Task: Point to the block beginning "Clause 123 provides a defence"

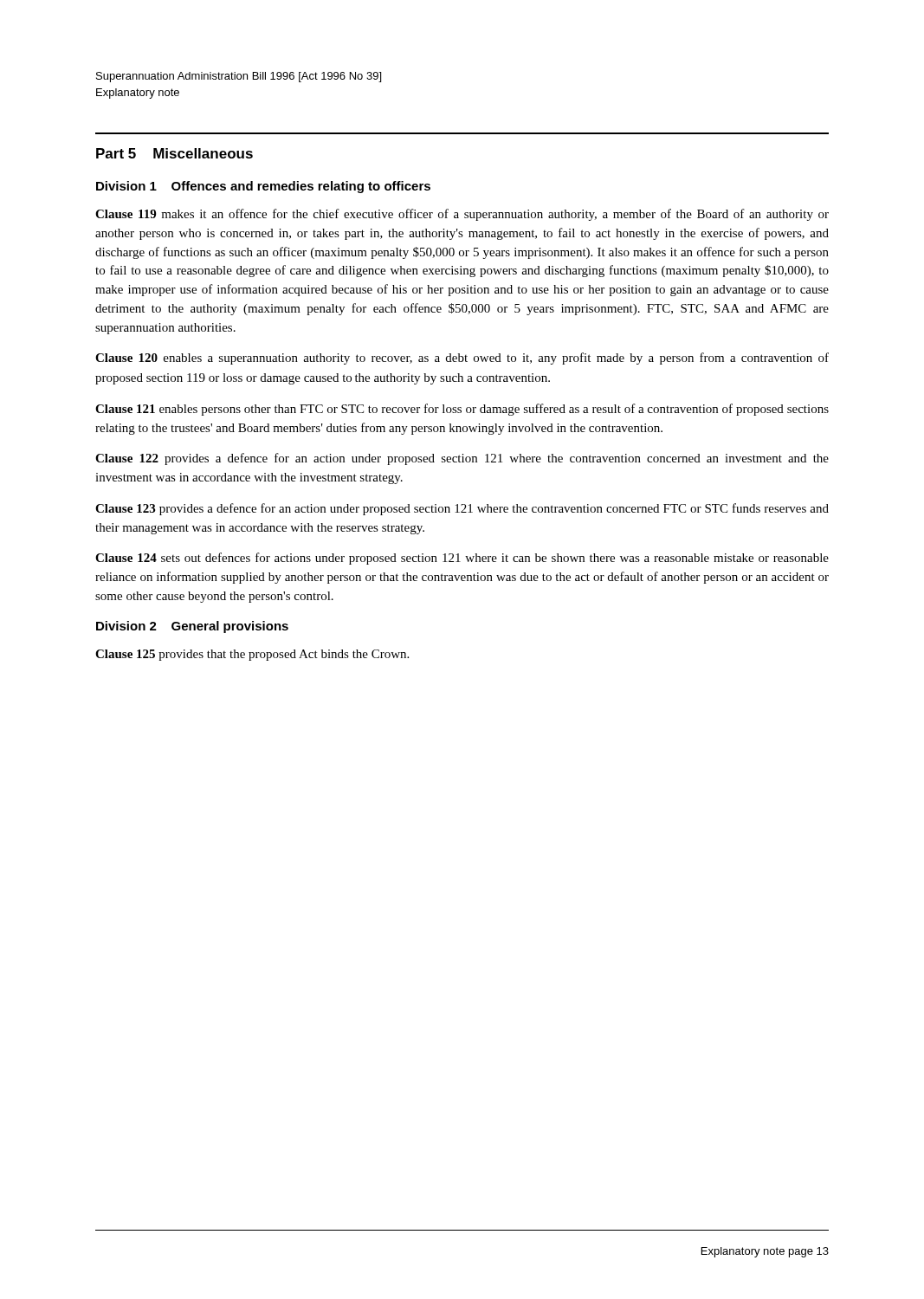Action: (462, 518)
